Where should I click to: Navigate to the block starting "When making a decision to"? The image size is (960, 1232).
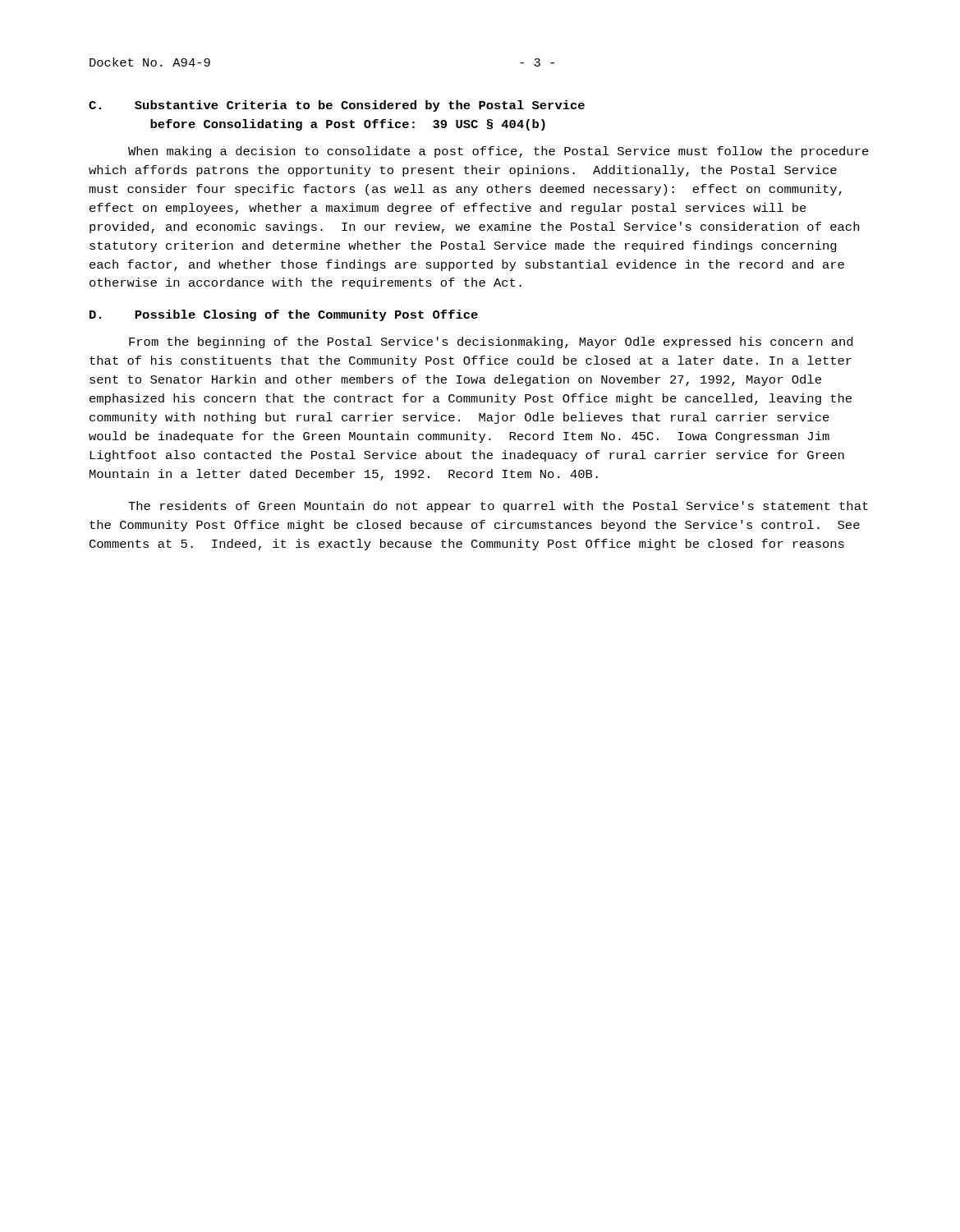point(480,218)
